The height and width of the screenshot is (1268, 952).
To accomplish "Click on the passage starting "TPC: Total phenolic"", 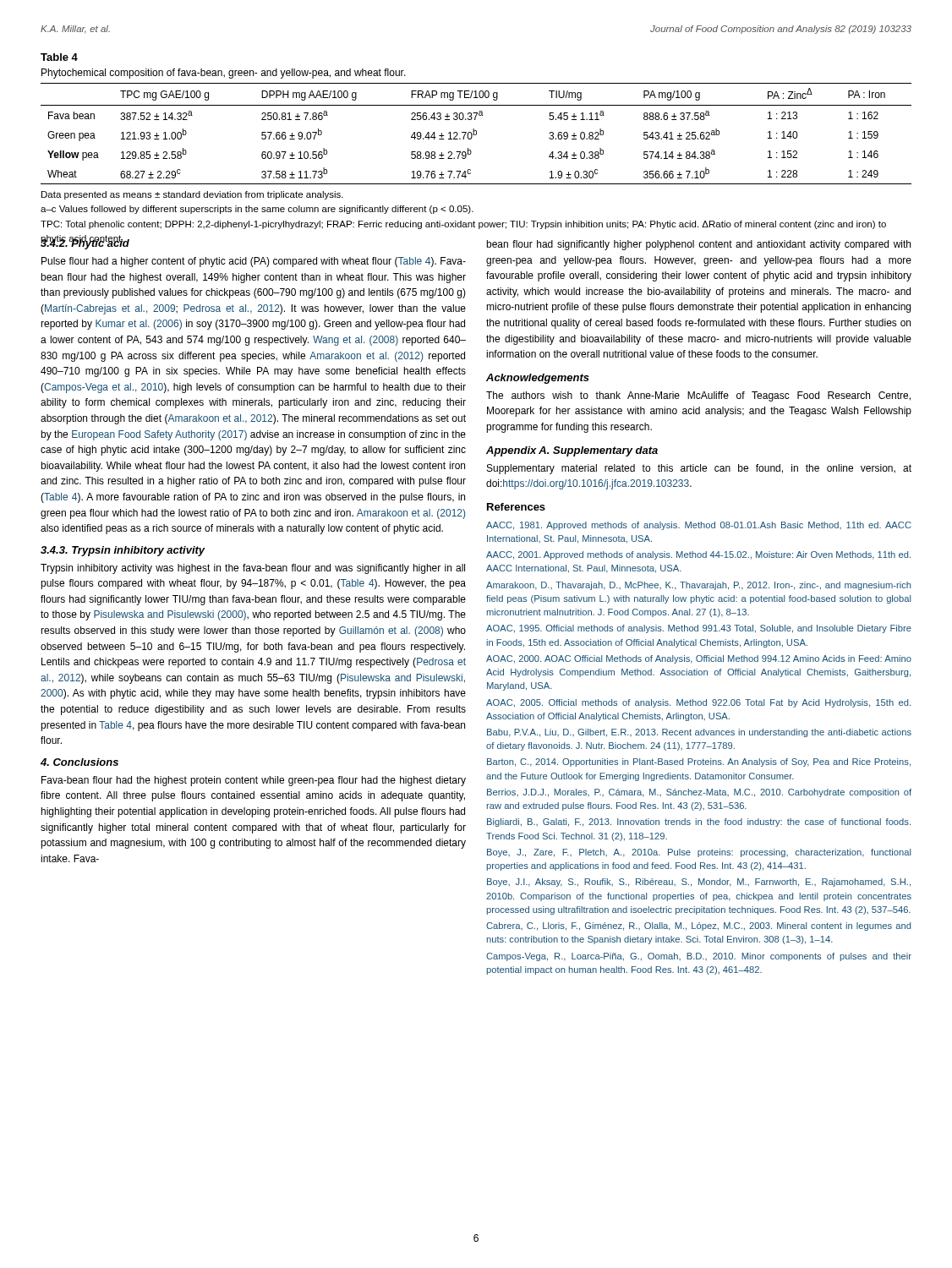I will point(463,231).
